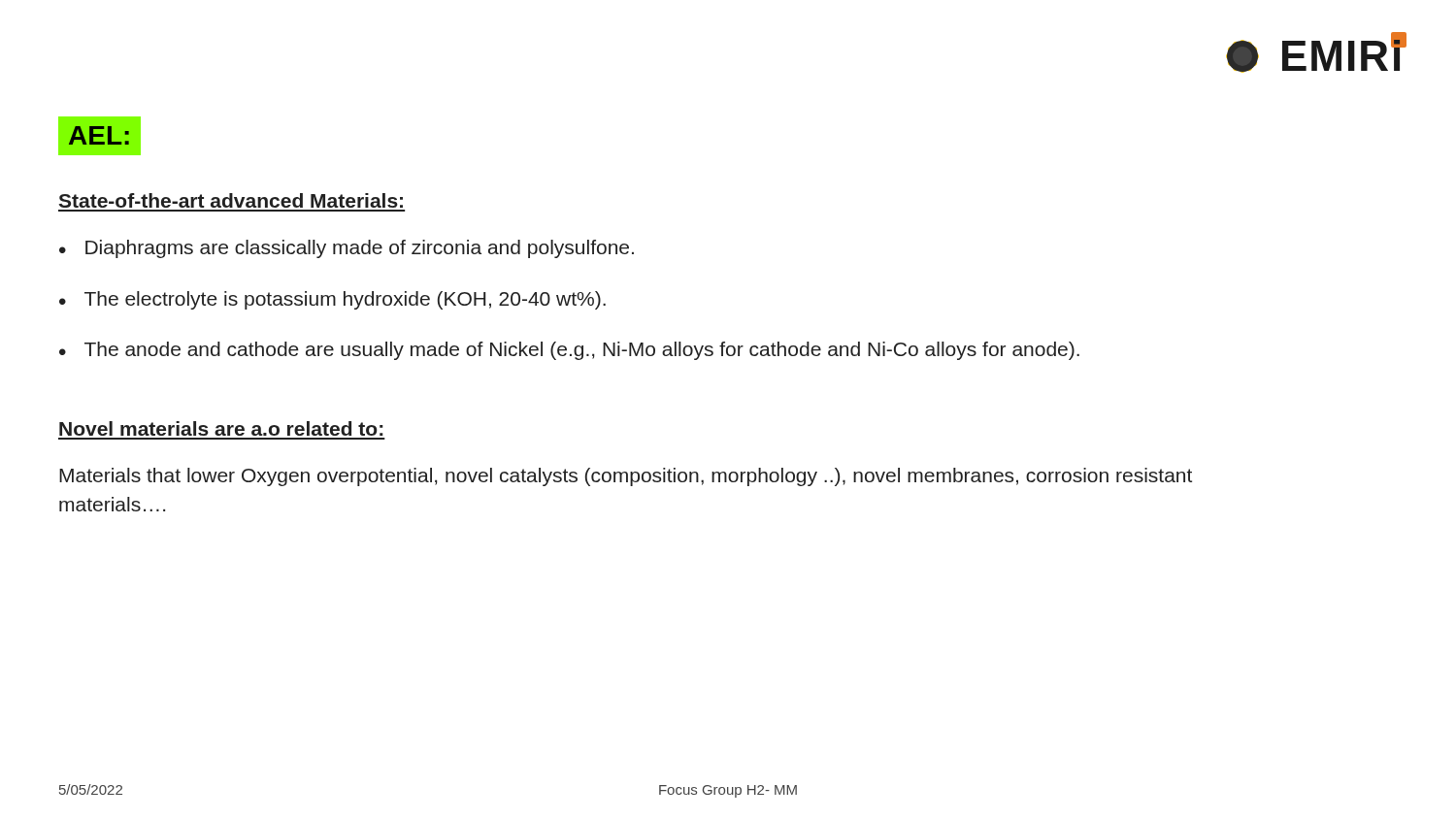Locate the passage starting "Novel materials are"
1456x819 pixels.
221,428
